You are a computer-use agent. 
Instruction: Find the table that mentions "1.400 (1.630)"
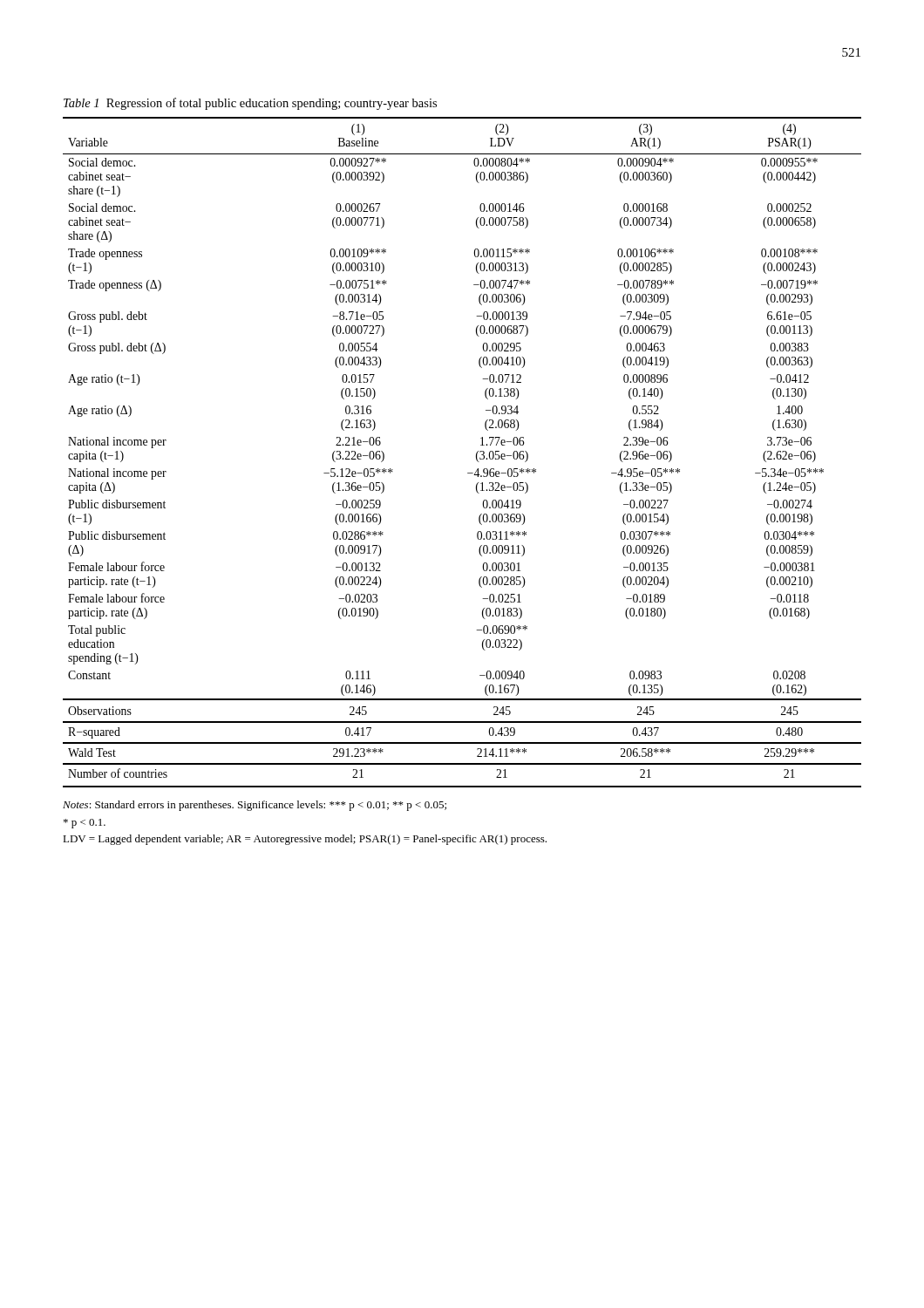point(462,452)
